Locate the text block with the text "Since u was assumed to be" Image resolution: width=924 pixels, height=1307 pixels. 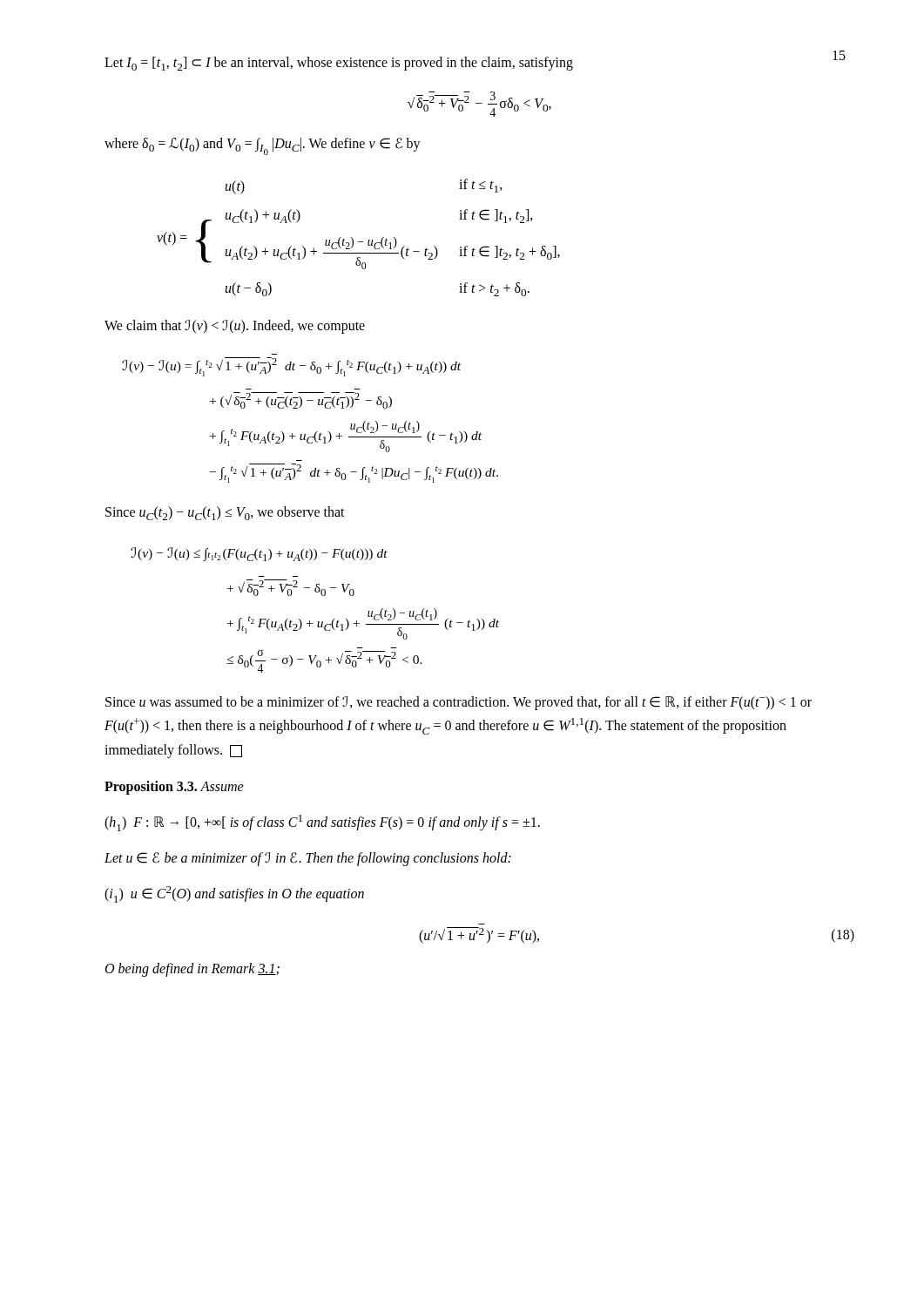(x=458, y=724)
